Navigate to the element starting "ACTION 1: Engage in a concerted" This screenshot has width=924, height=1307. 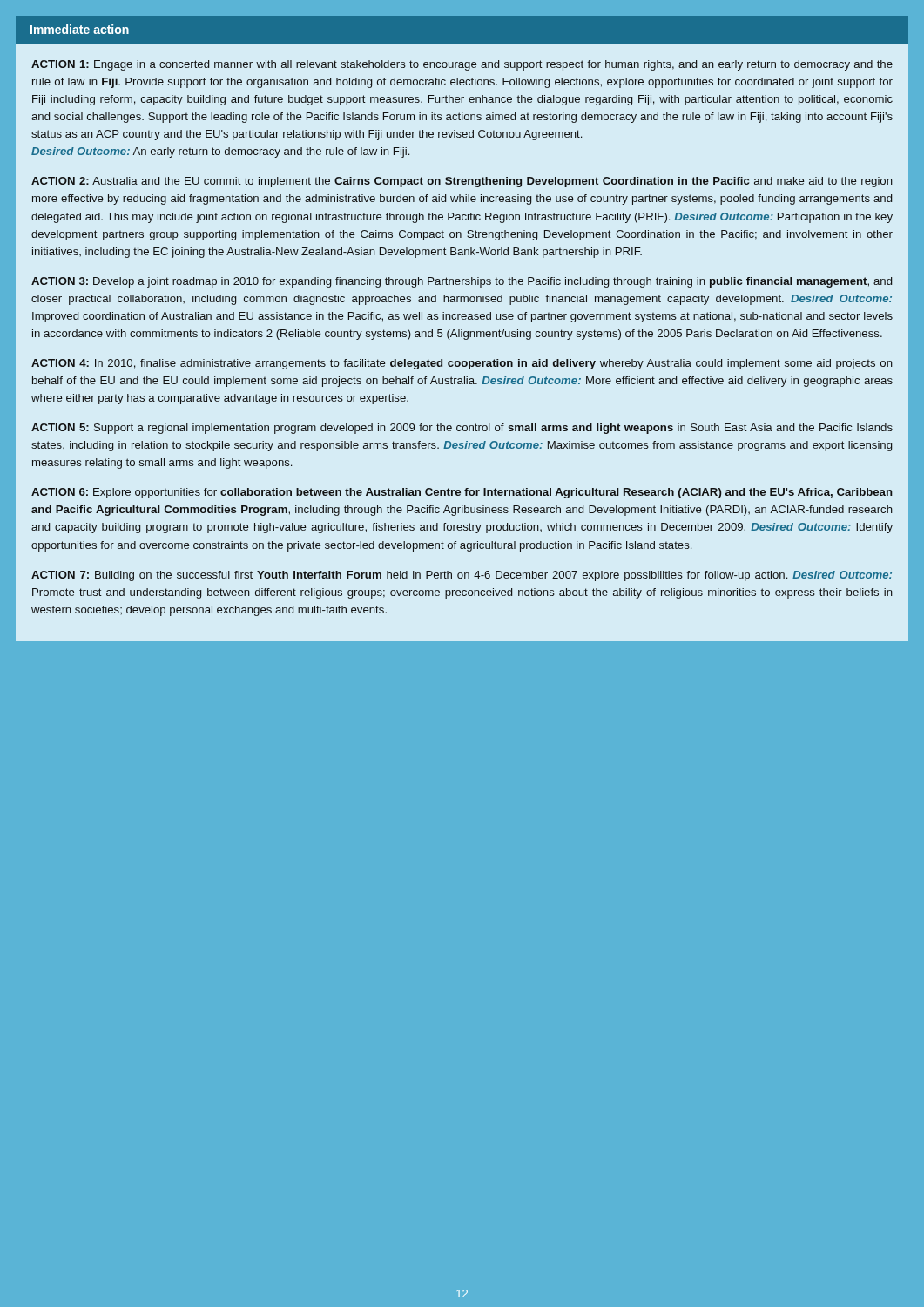click(462, 108)
